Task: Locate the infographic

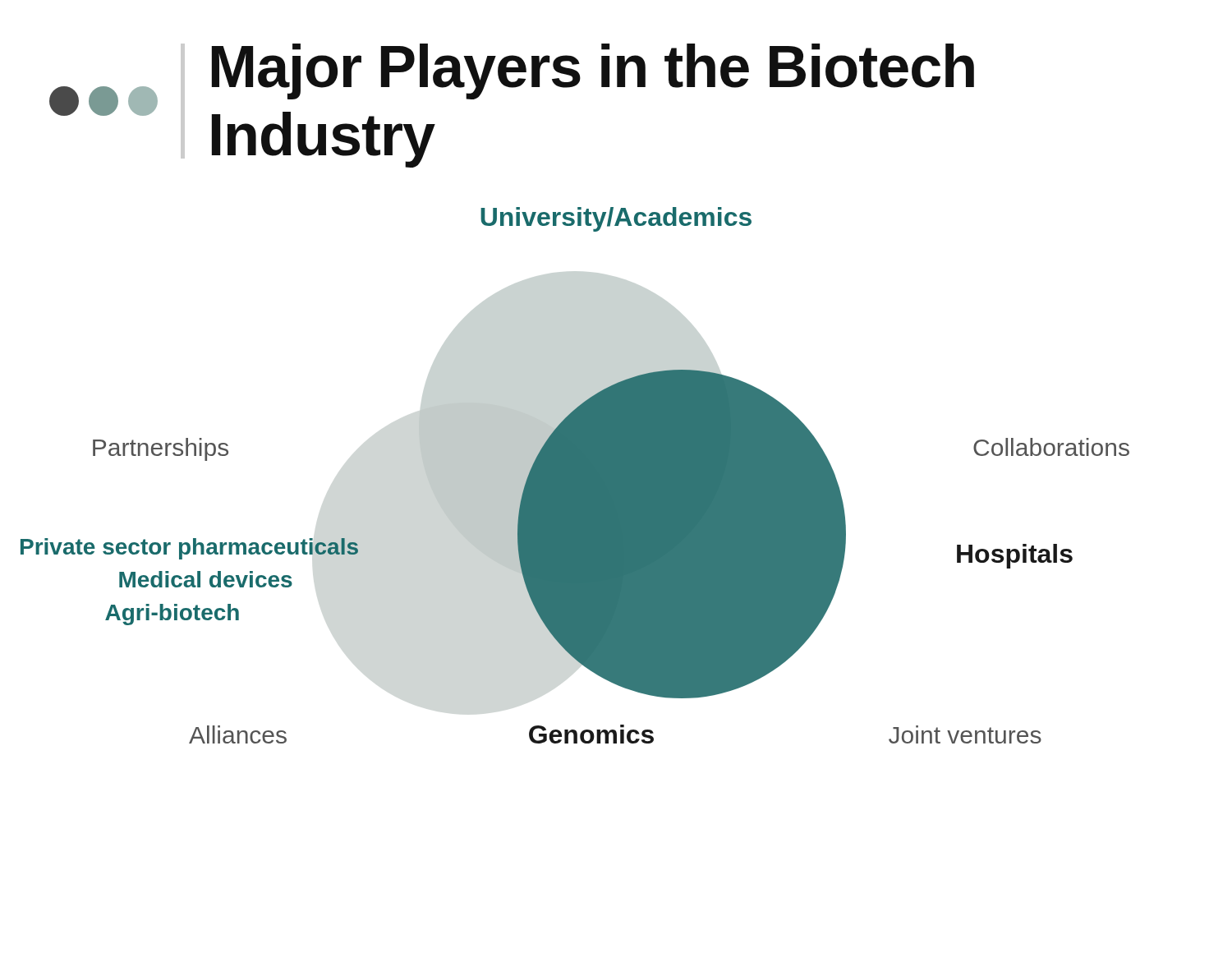Action: coord(616,489)
